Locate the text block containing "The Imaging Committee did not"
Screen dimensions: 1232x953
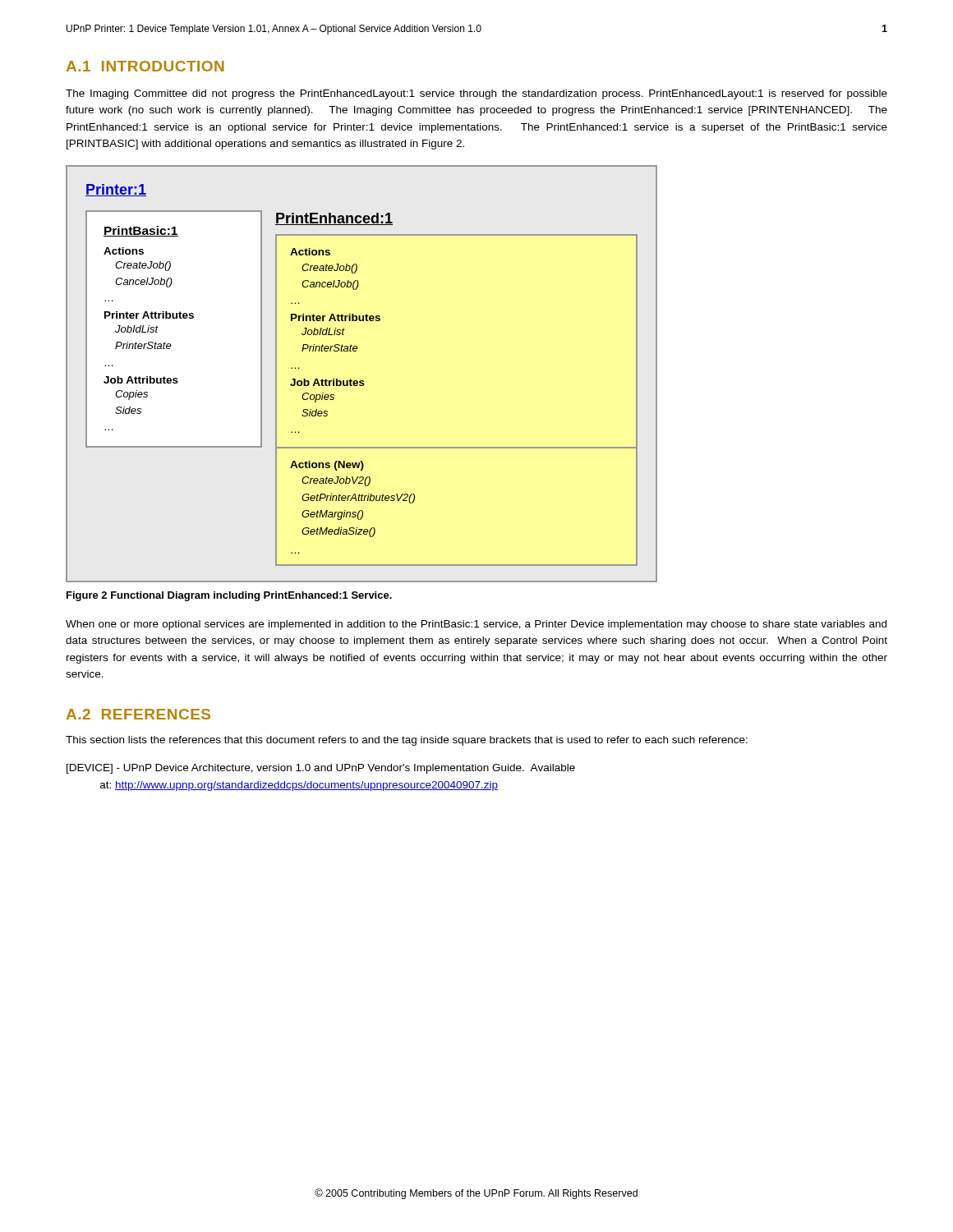[x=476, y=118]
